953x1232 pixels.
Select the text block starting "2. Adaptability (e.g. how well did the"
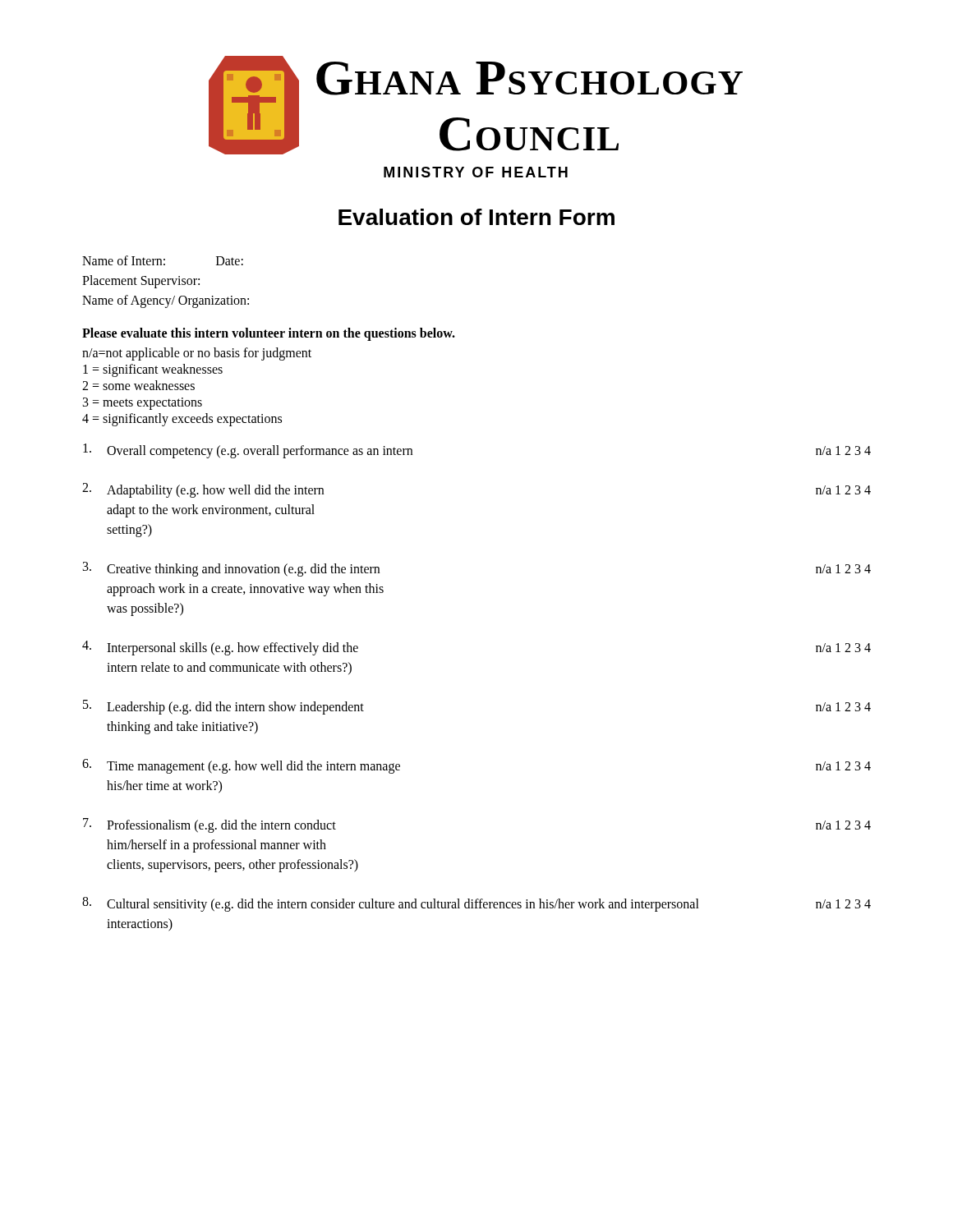217,490
